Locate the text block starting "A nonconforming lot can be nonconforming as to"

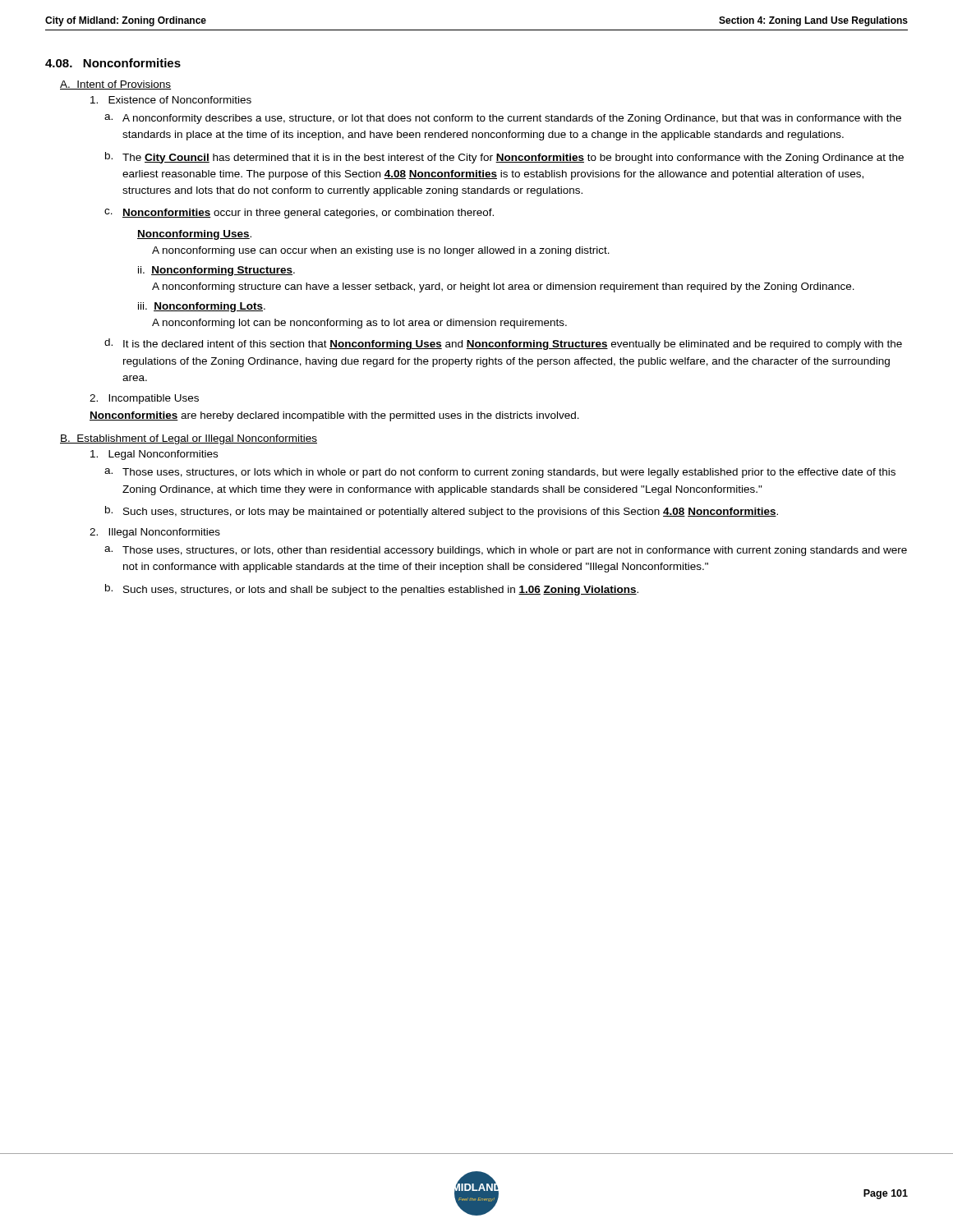pyautogui.click(x=360, y=322)
